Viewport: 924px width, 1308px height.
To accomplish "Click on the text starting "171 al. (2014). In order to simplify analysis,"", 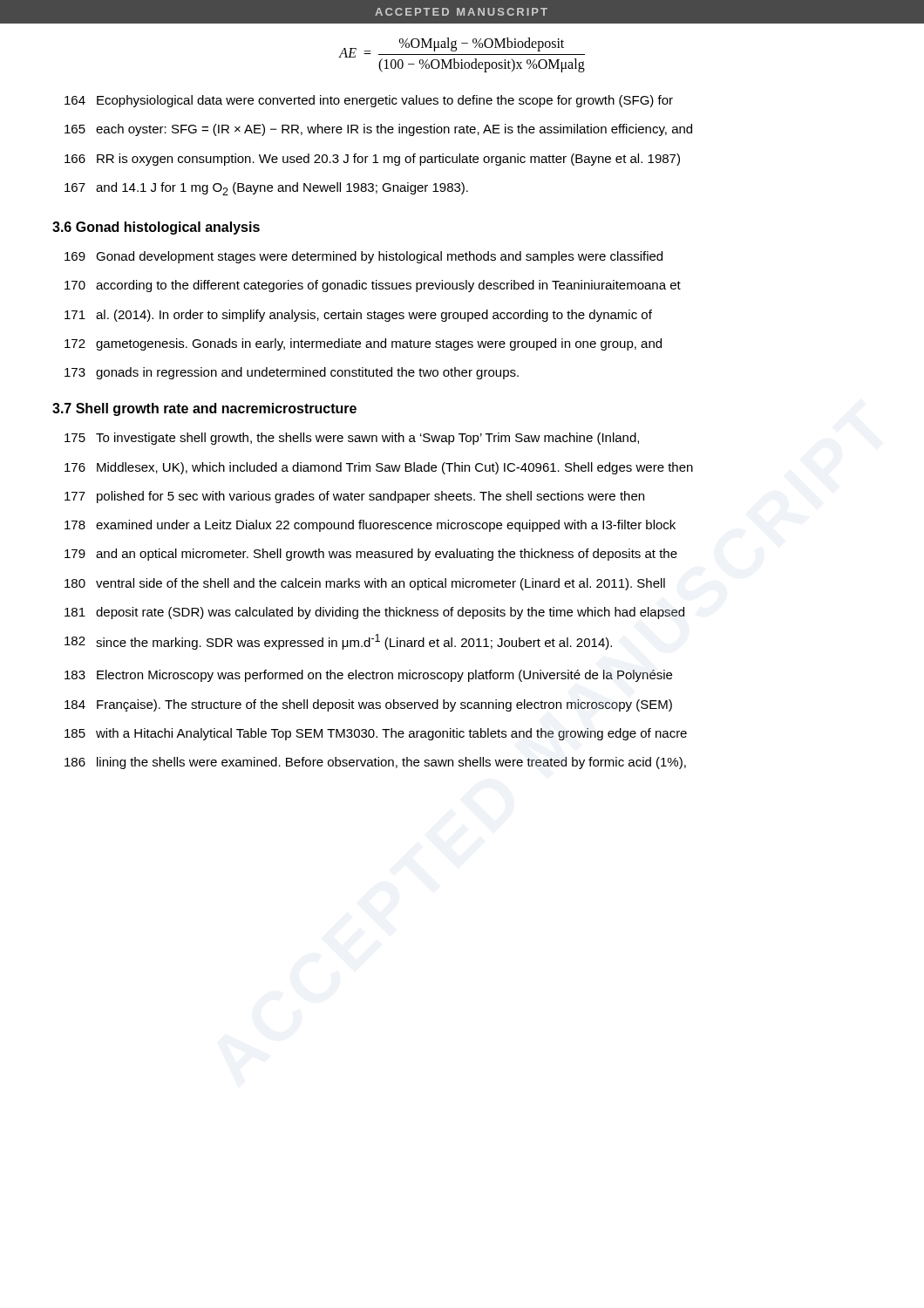I will (462, 314).
